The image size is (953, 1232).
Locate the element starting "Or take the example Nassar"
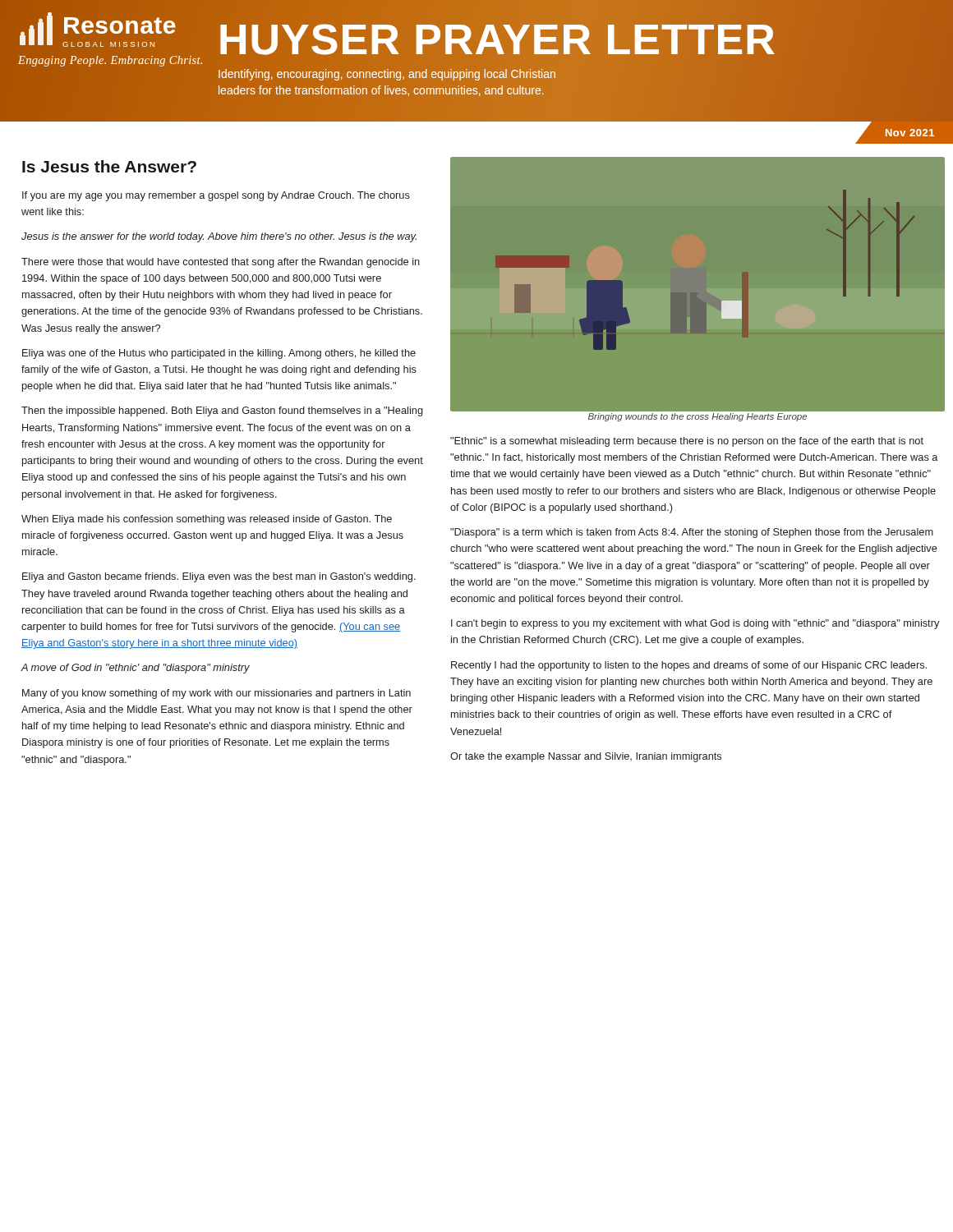586,756
